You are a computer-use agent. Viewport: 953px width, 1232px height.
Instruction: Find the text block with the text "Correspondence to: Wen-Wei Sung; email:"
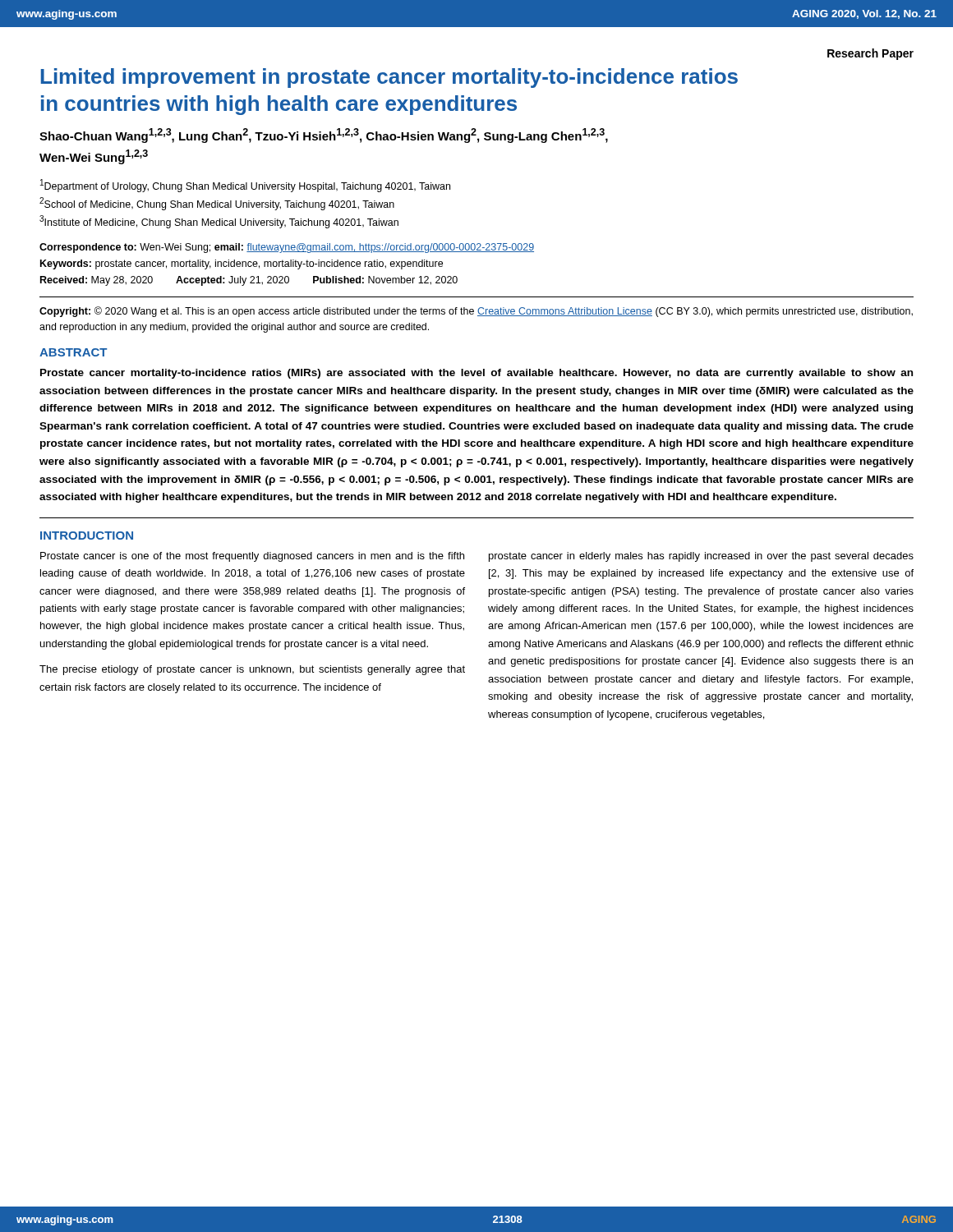[287, 264]
